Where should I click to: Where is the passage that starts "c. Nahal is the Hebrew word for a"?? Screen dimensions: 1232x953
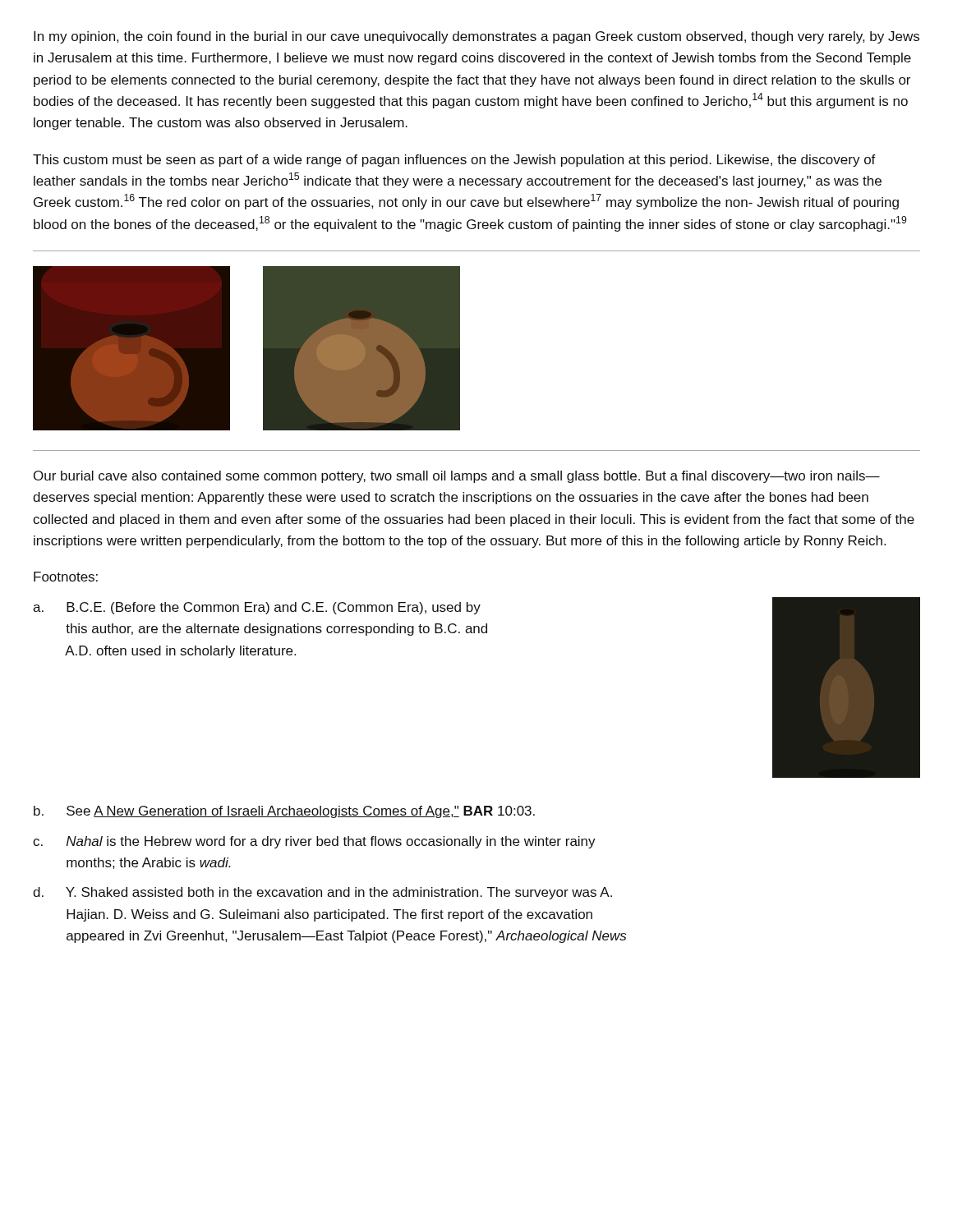[x=476, y=852]
